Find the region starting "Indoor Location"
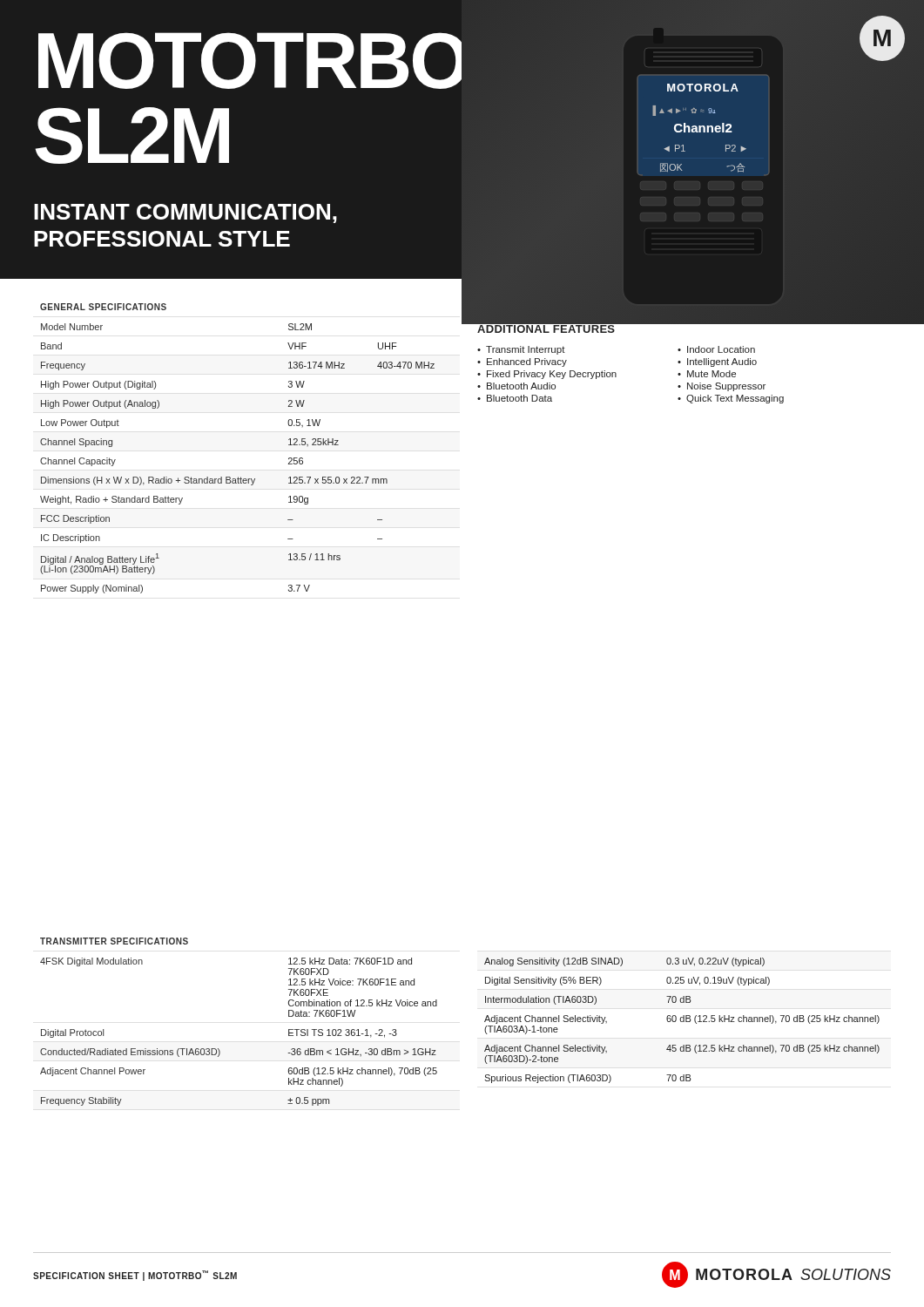 pos(721,349)
